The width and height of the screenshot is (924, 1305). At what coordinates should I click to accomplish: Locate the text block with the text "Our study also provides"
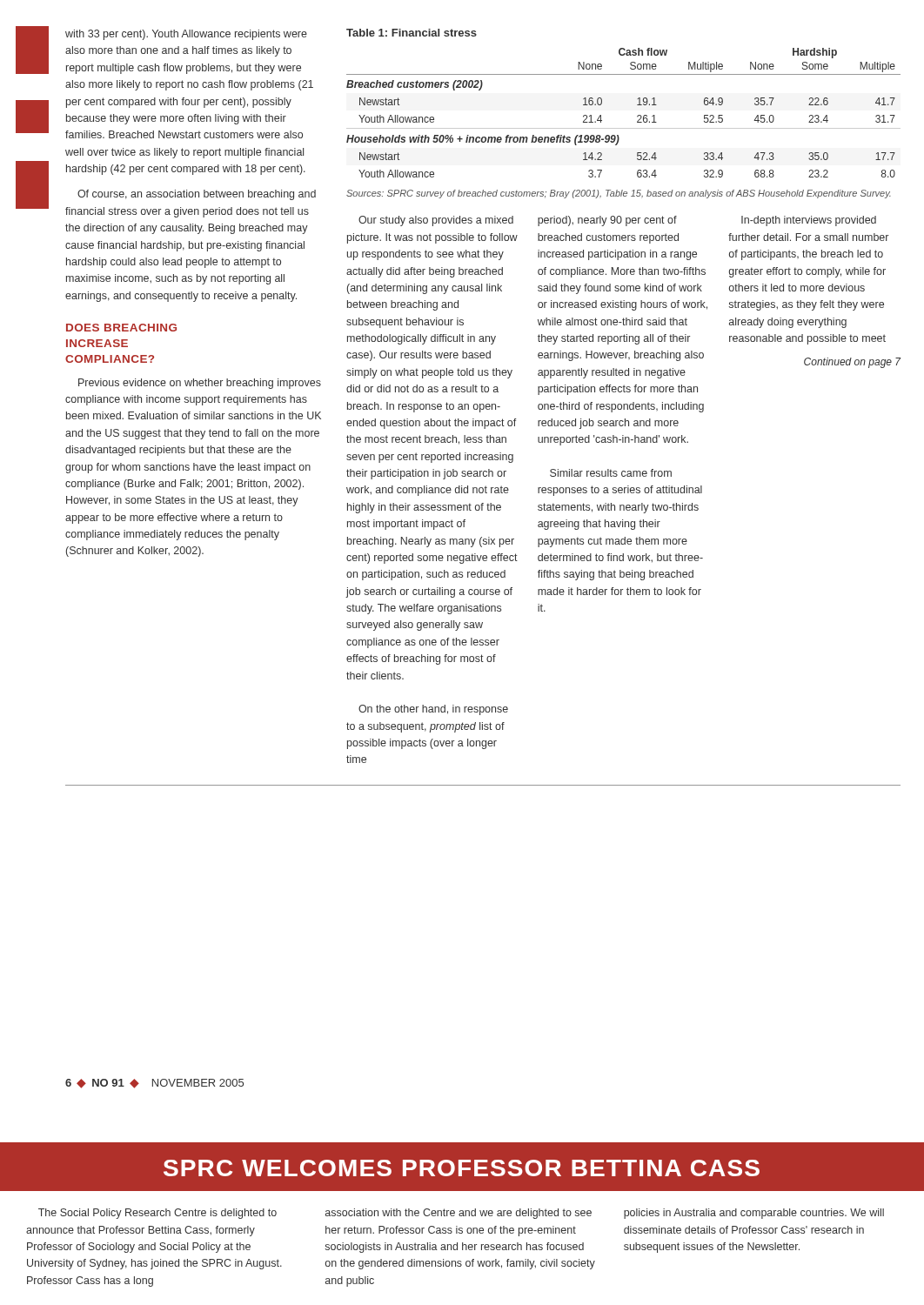(x=432, y=490)
